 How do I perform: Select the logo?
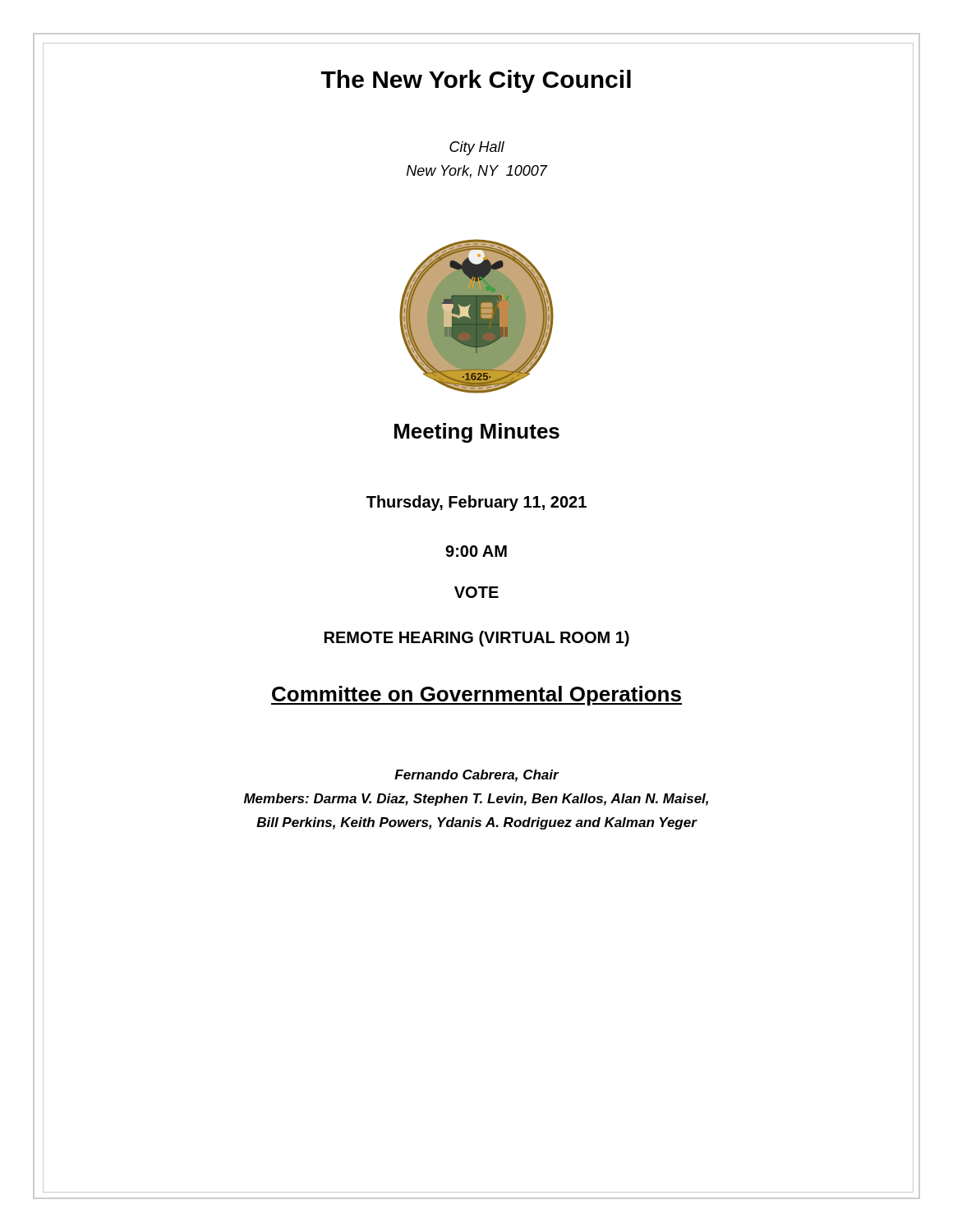[476, 318]
